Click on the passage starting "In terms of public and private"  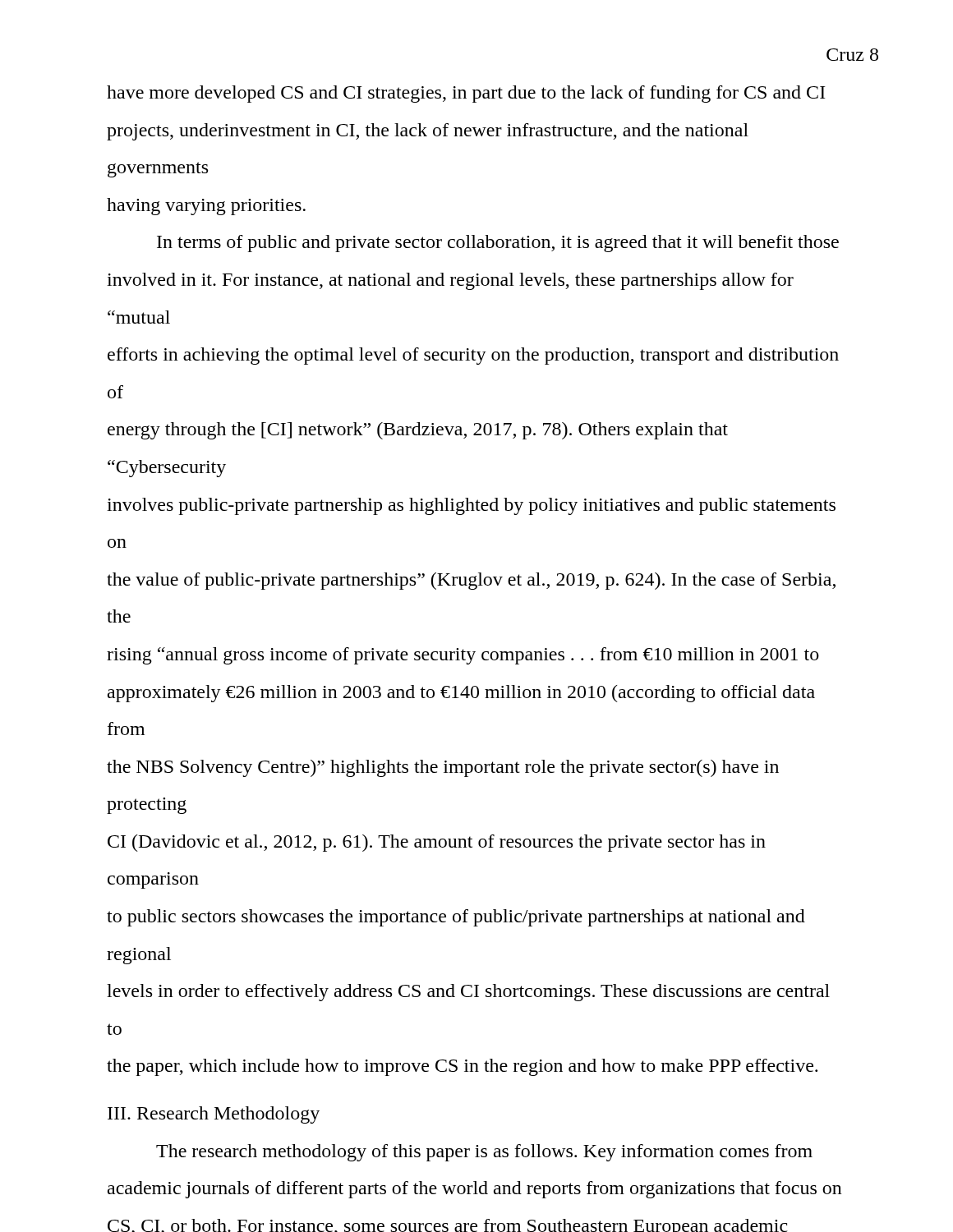pyautogui.click(x=476, y=654)
